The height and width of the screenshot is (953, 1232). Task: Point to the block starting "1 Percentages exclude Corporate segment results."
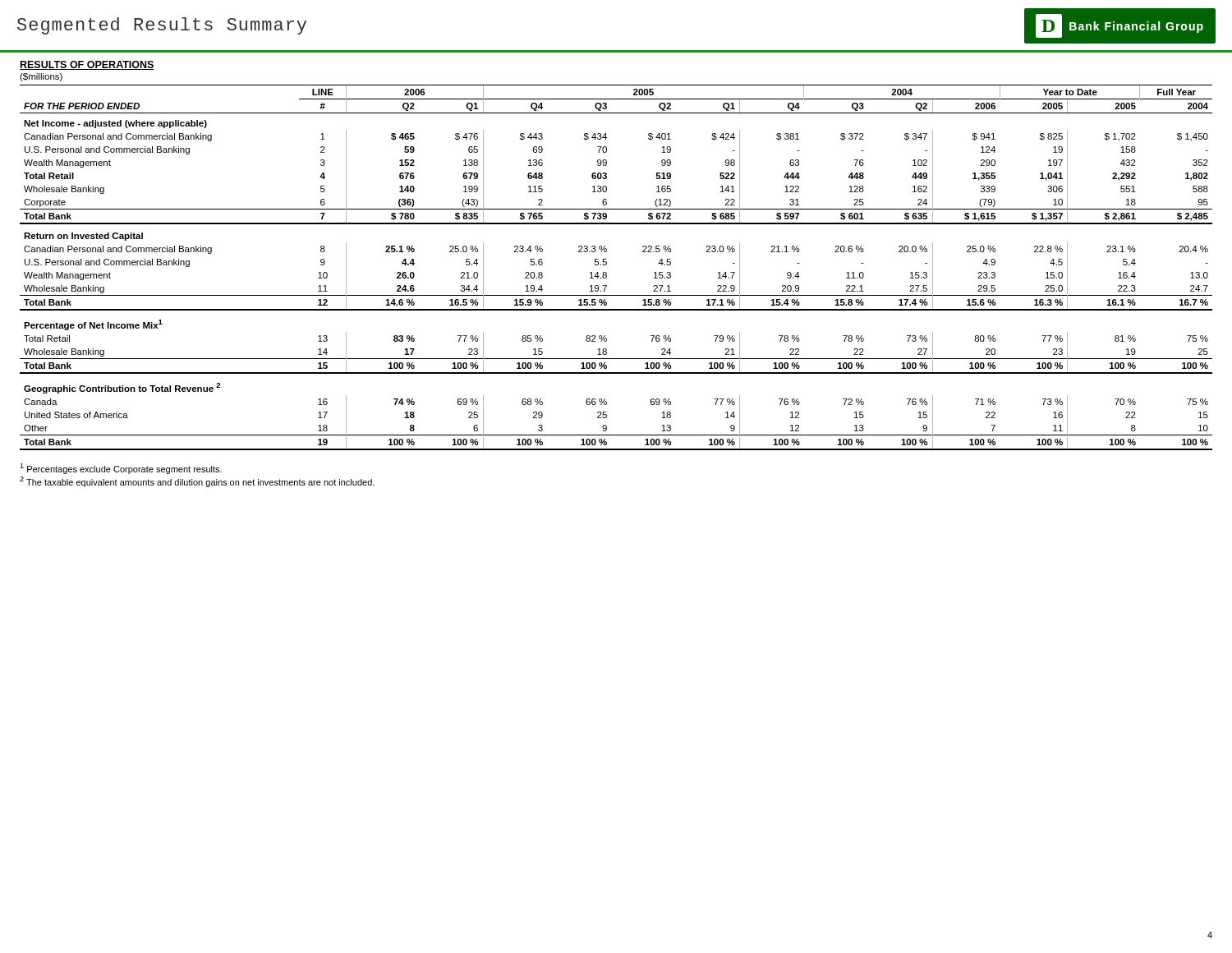point(121,467)
